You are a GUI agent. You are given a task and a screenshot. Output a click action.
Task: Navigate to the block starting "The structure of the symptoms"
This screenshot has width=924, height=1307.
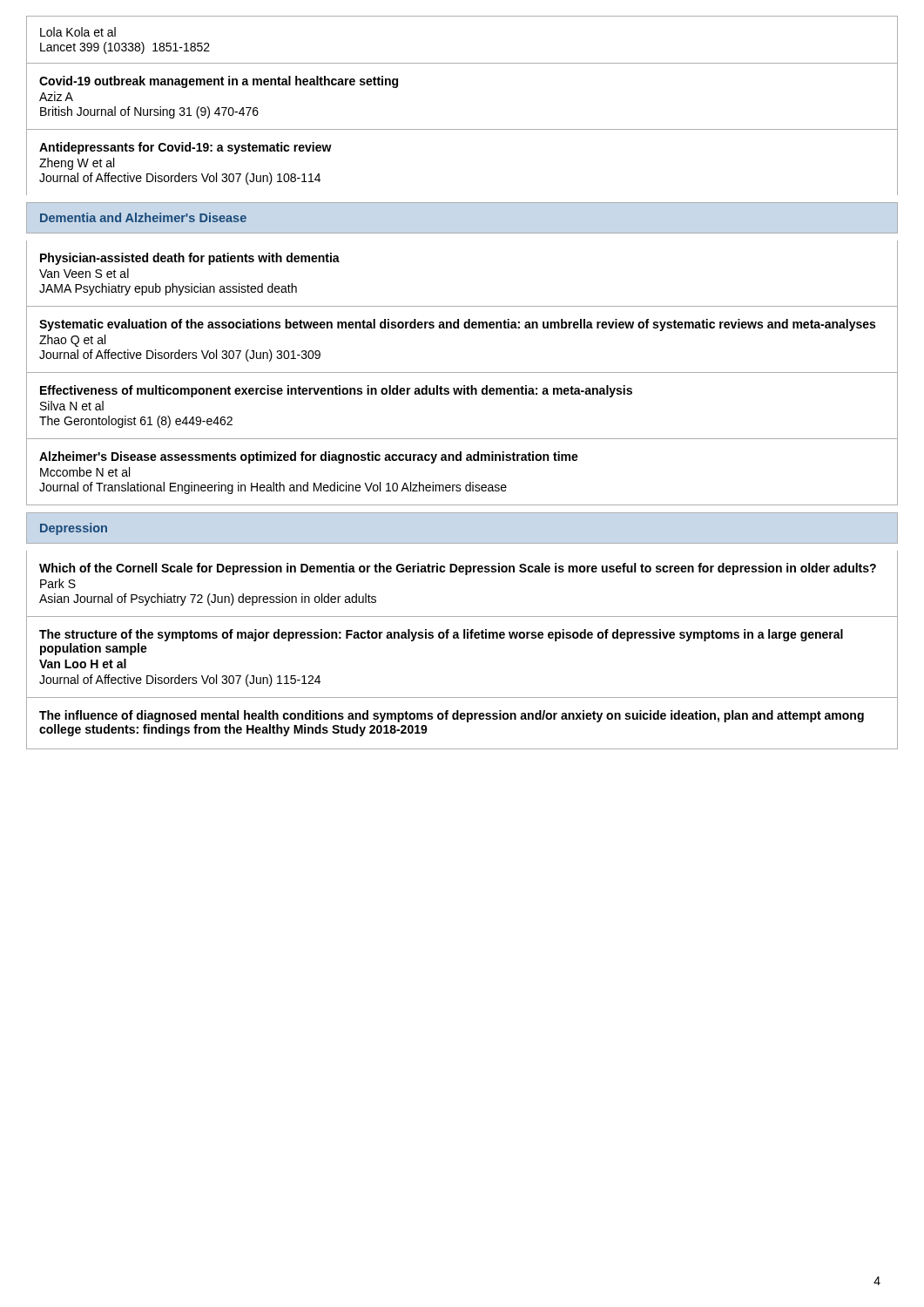pyautogui.click(x=441, y=635)
